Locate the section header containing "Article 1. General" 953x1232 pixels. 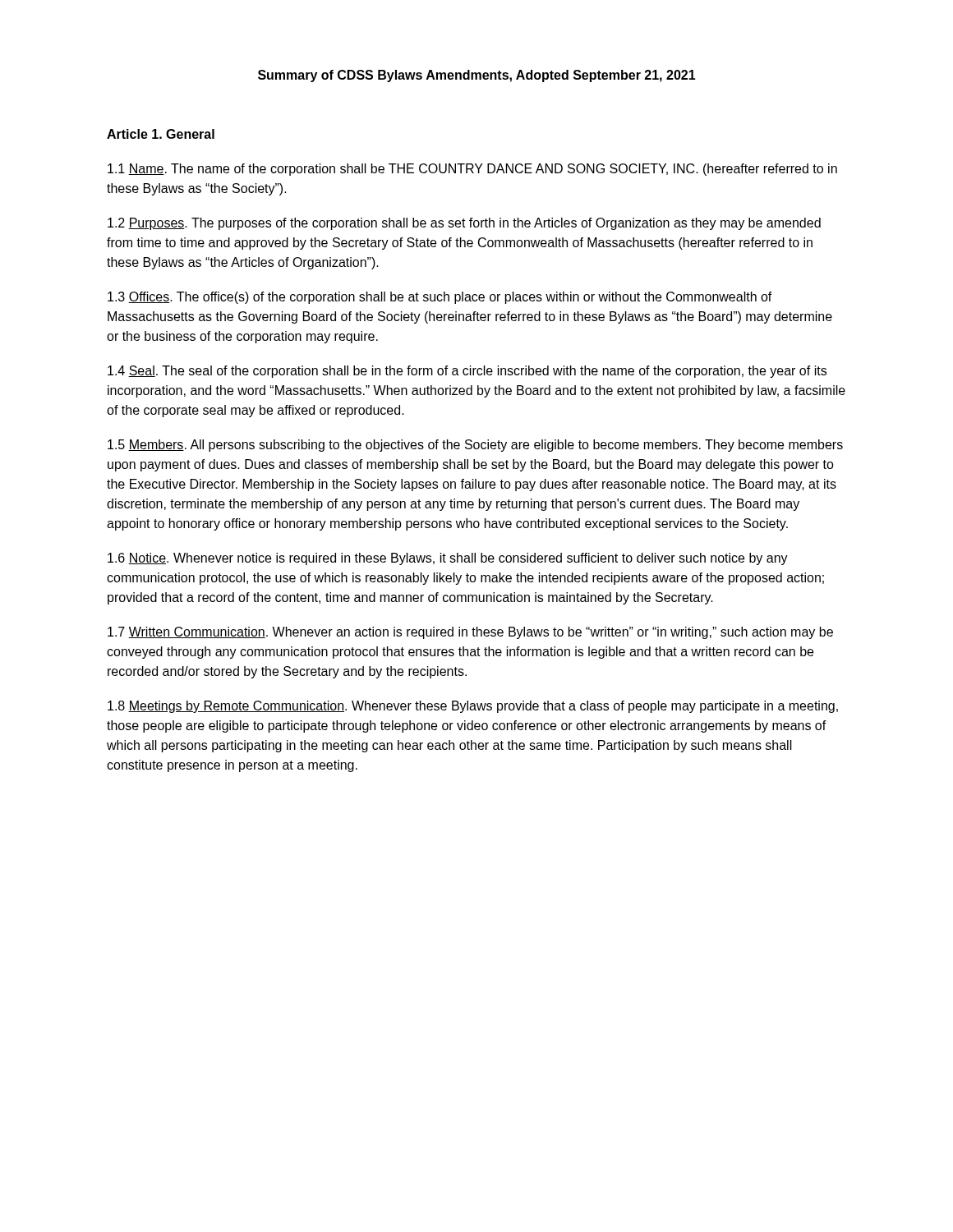tap(161, 134)
